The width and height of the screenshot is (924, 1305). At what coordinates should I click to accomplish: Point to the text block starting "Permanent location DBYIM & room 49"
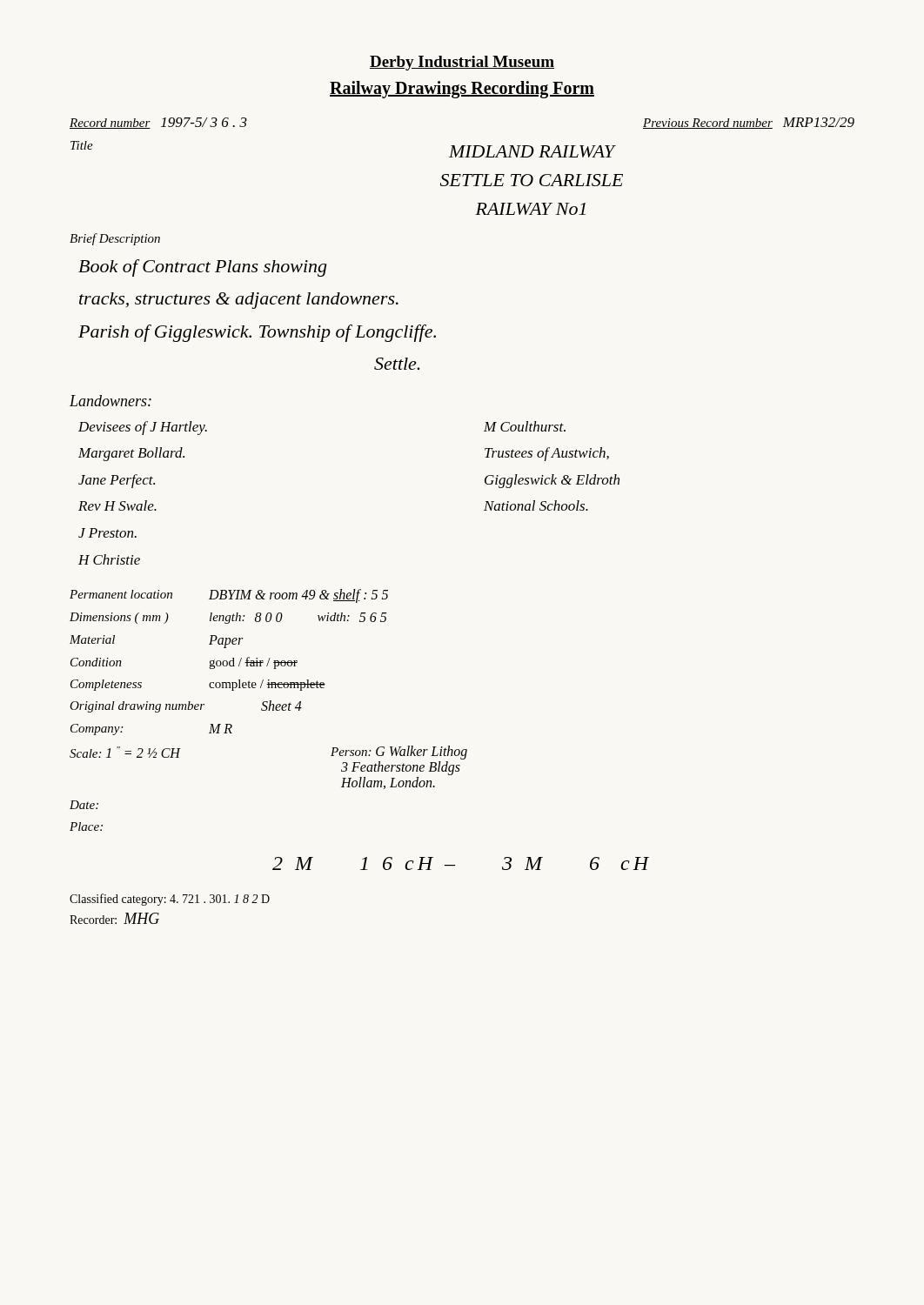coord(229,595)
